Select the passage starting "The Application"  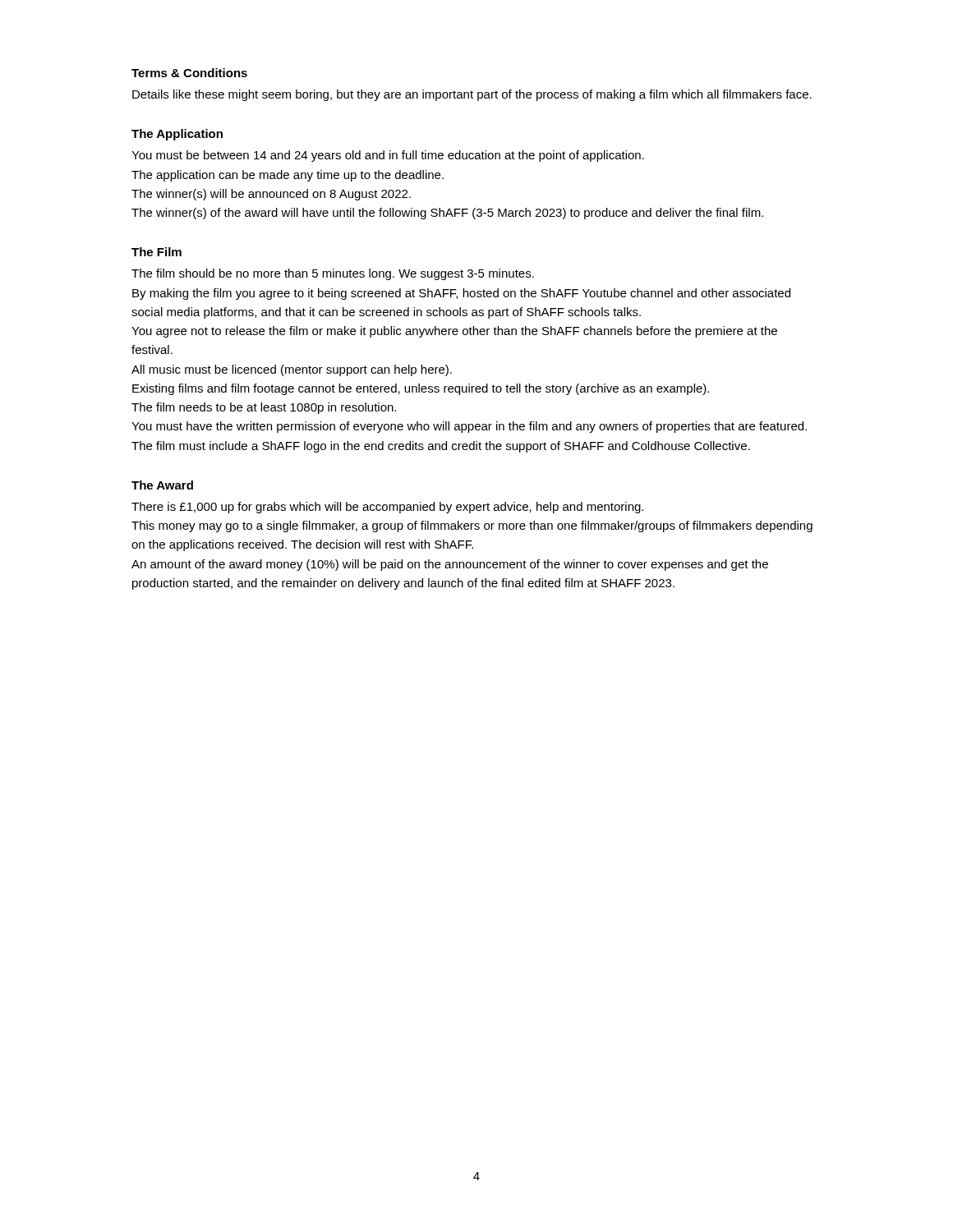[x=177, y=134]
